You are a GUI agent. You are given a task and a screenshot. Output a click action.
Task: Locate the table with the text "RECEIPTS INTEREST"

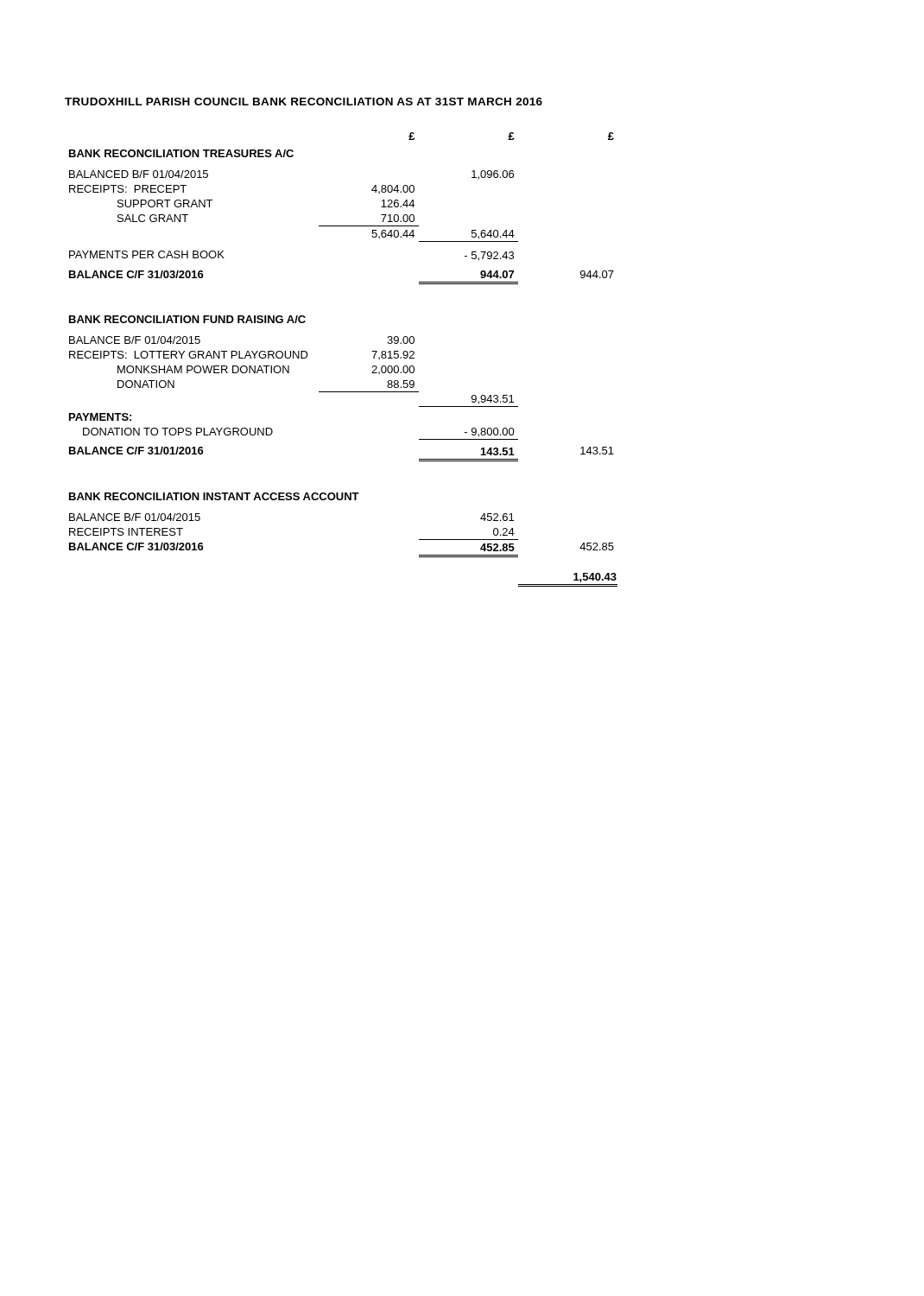coord(341,523)
